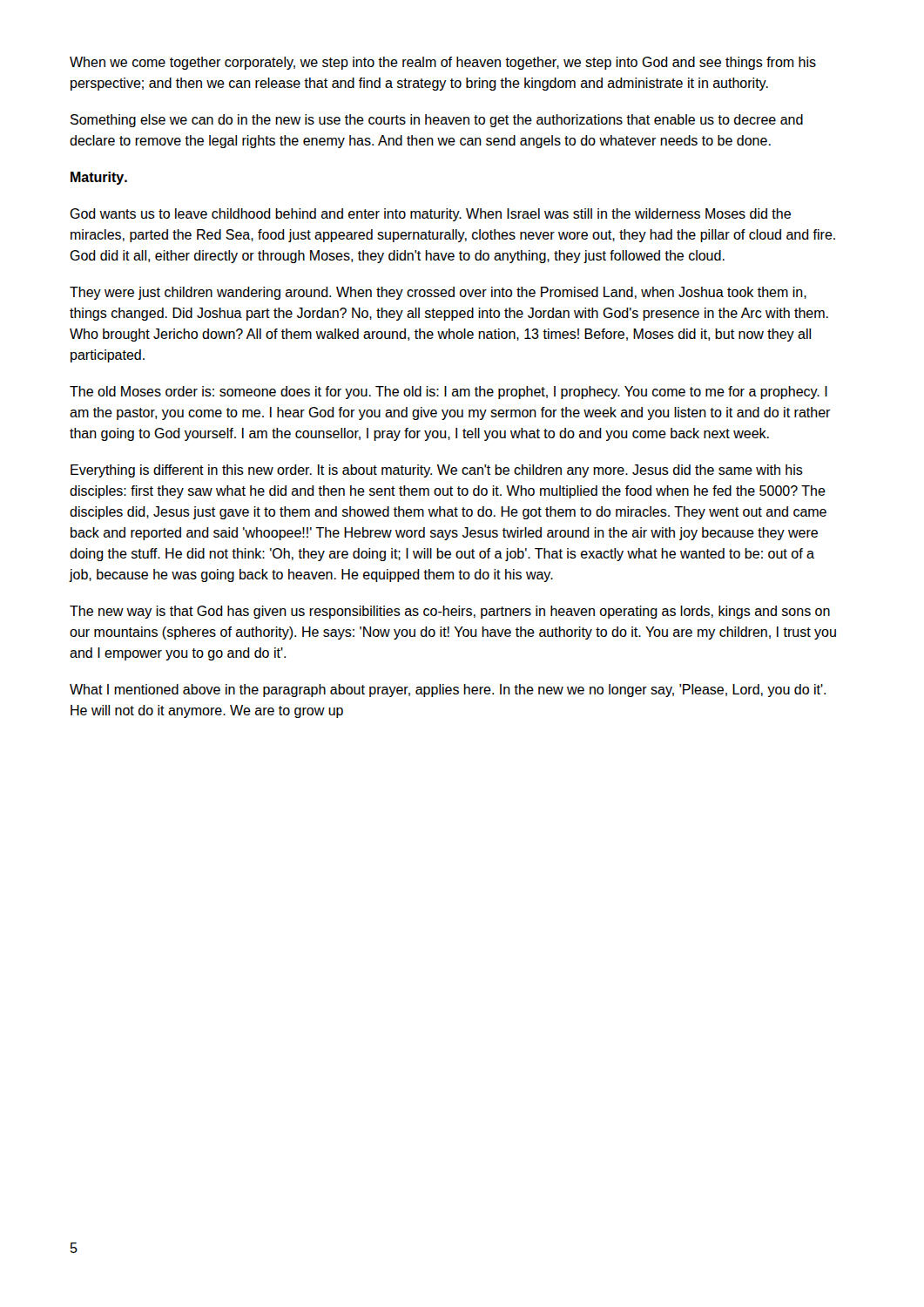This screenshot has width=924, height=1307.
Task: Locate the block starting "Everything is different in"
Action: [448, 522]
